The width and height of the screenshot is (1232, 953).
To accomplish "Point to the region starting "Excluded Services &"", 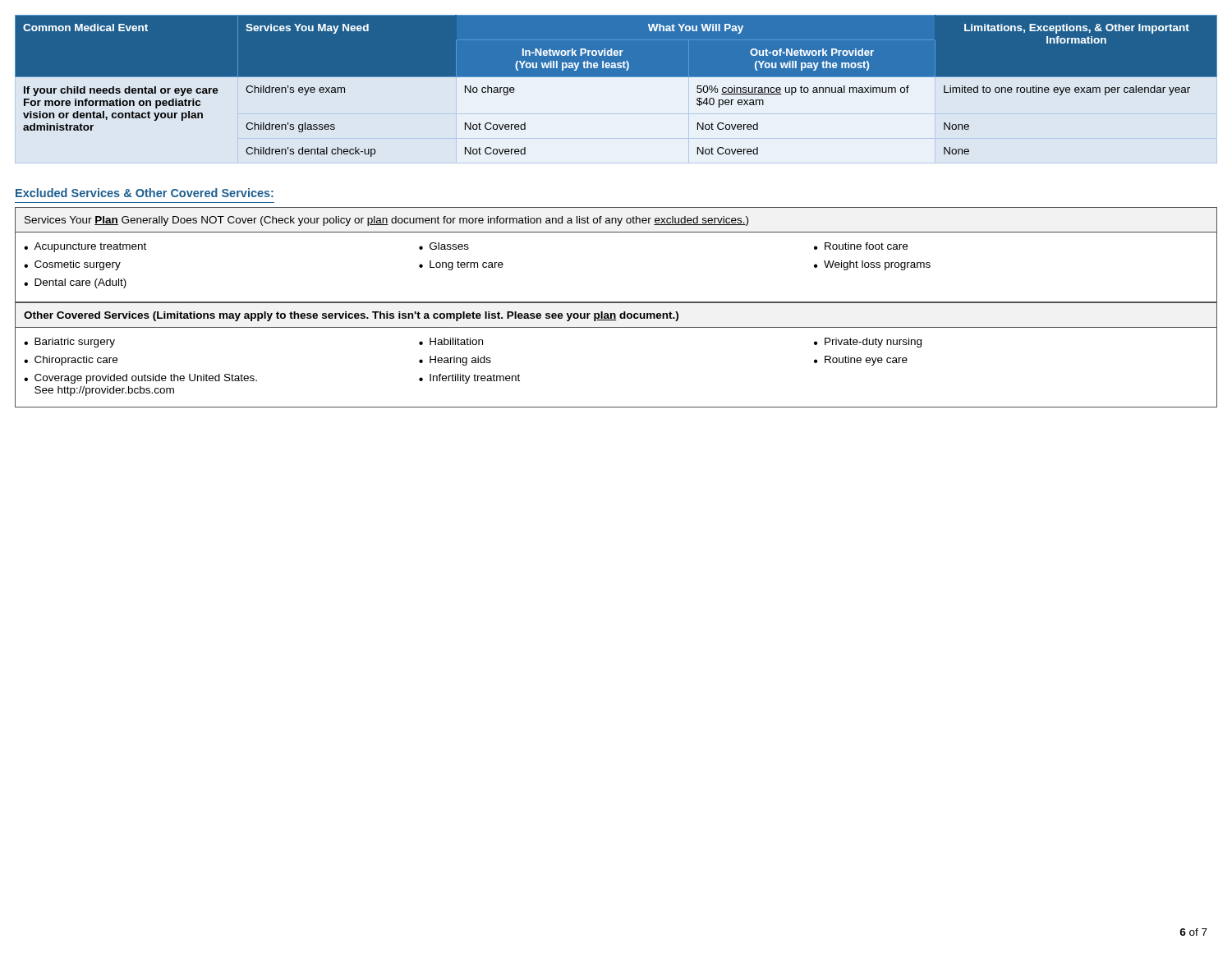I will [145, 195].
